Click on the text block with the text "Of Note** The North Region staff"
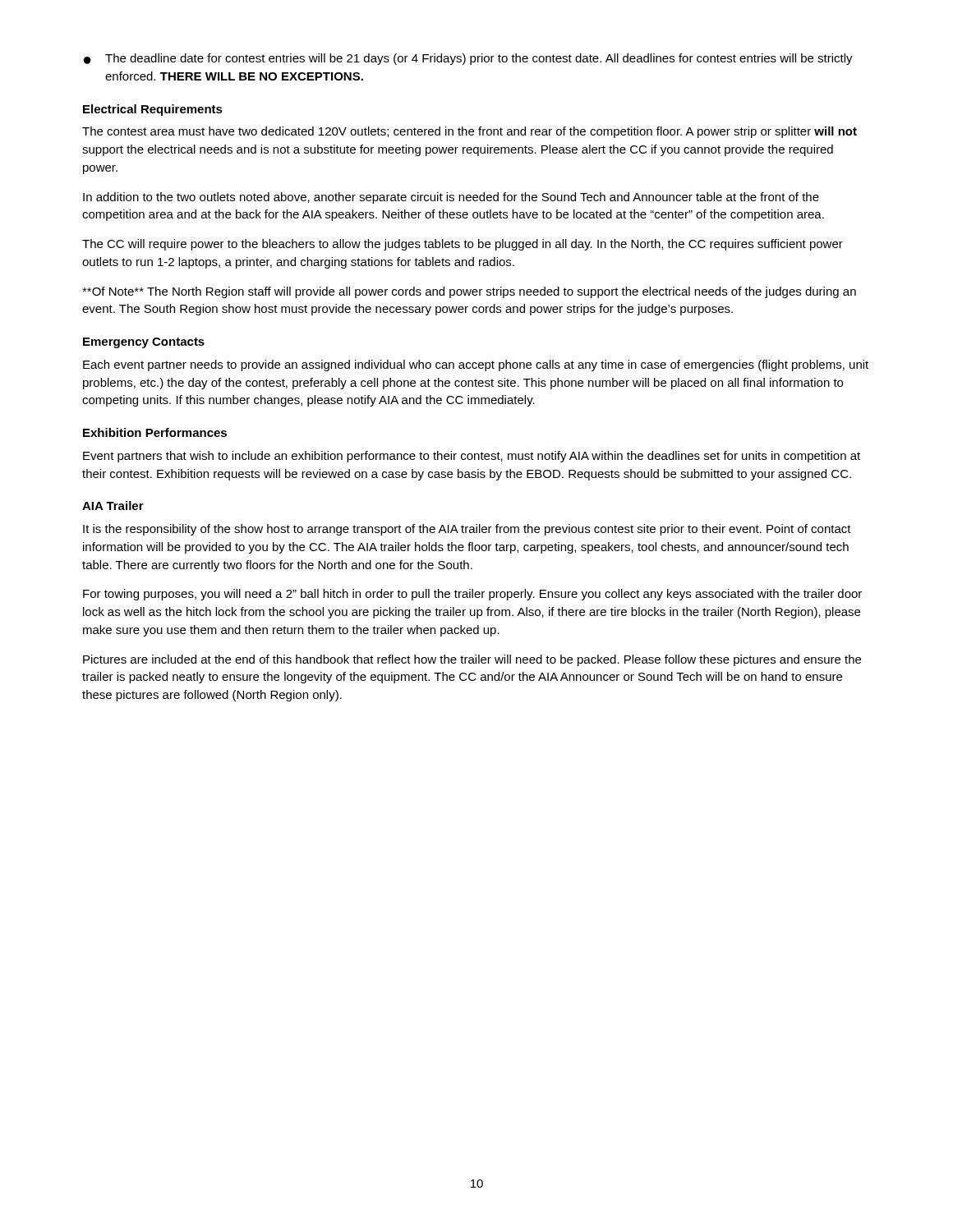This screenshot has height=1232, width=953. [x=469, y=300]
